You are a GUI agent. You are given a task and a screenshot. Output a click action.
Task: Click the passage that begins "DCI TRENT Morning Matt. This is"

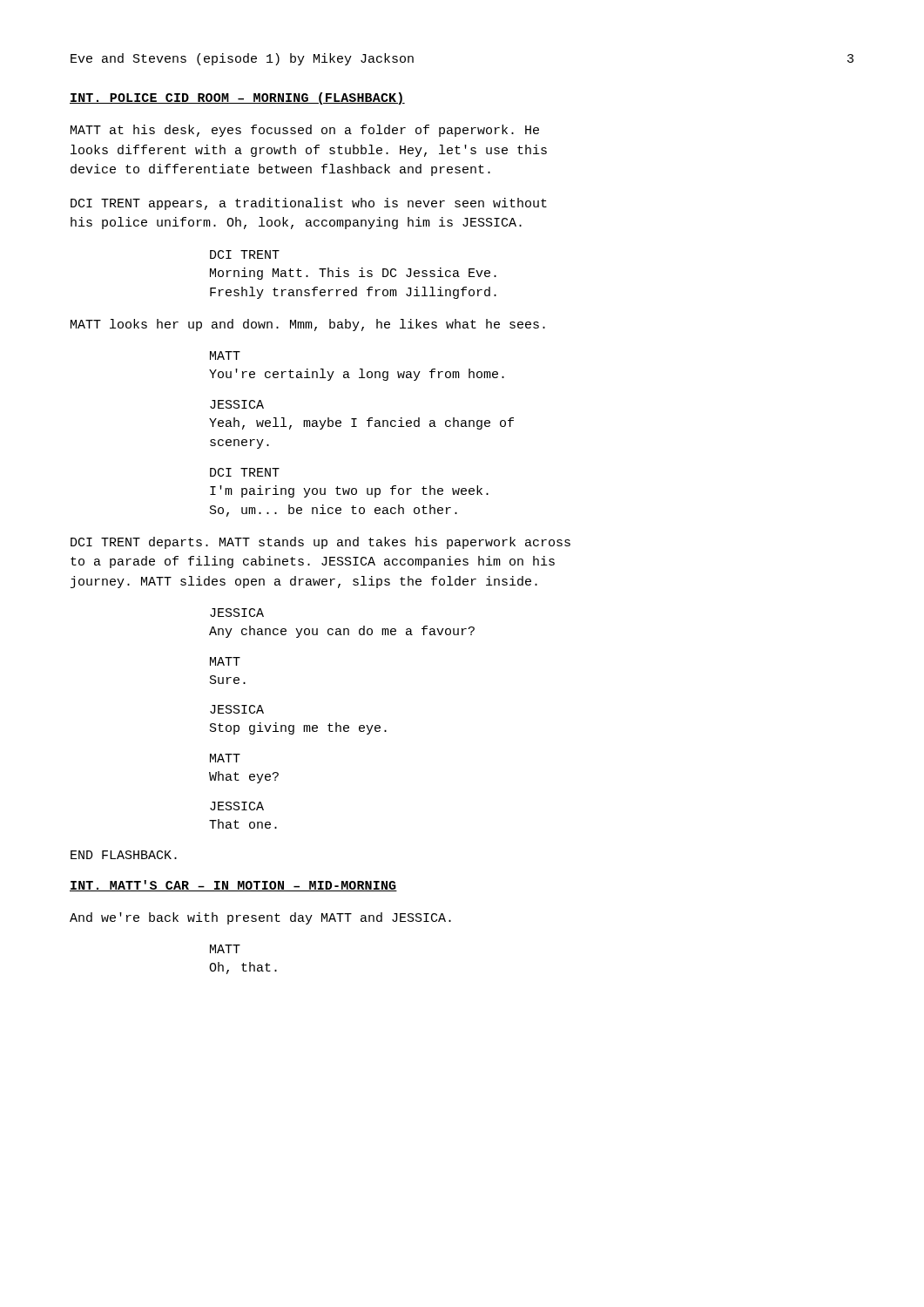245,254
